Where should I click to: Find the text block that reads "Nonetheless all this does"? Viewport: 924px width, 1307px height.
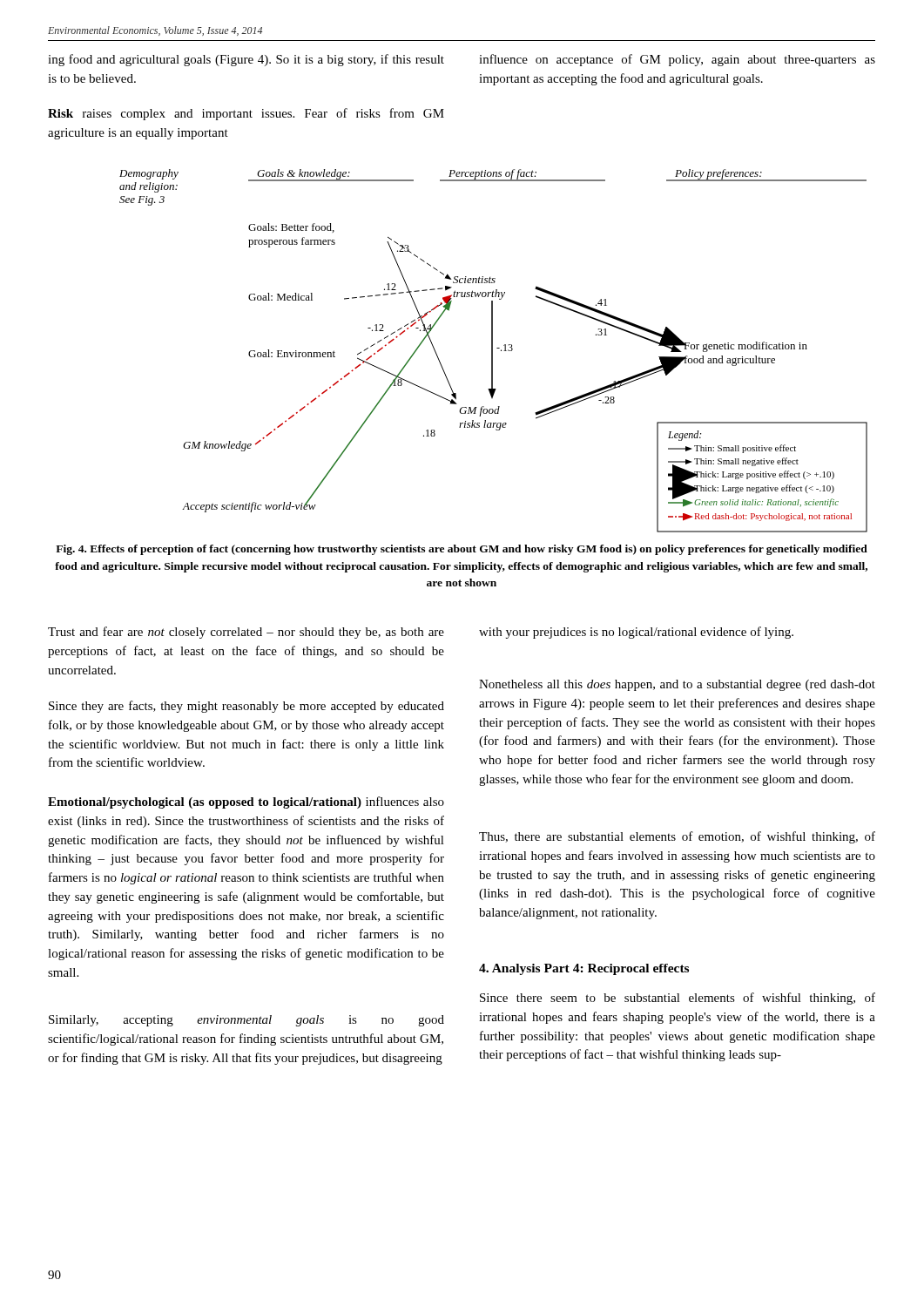pos(677,731)
